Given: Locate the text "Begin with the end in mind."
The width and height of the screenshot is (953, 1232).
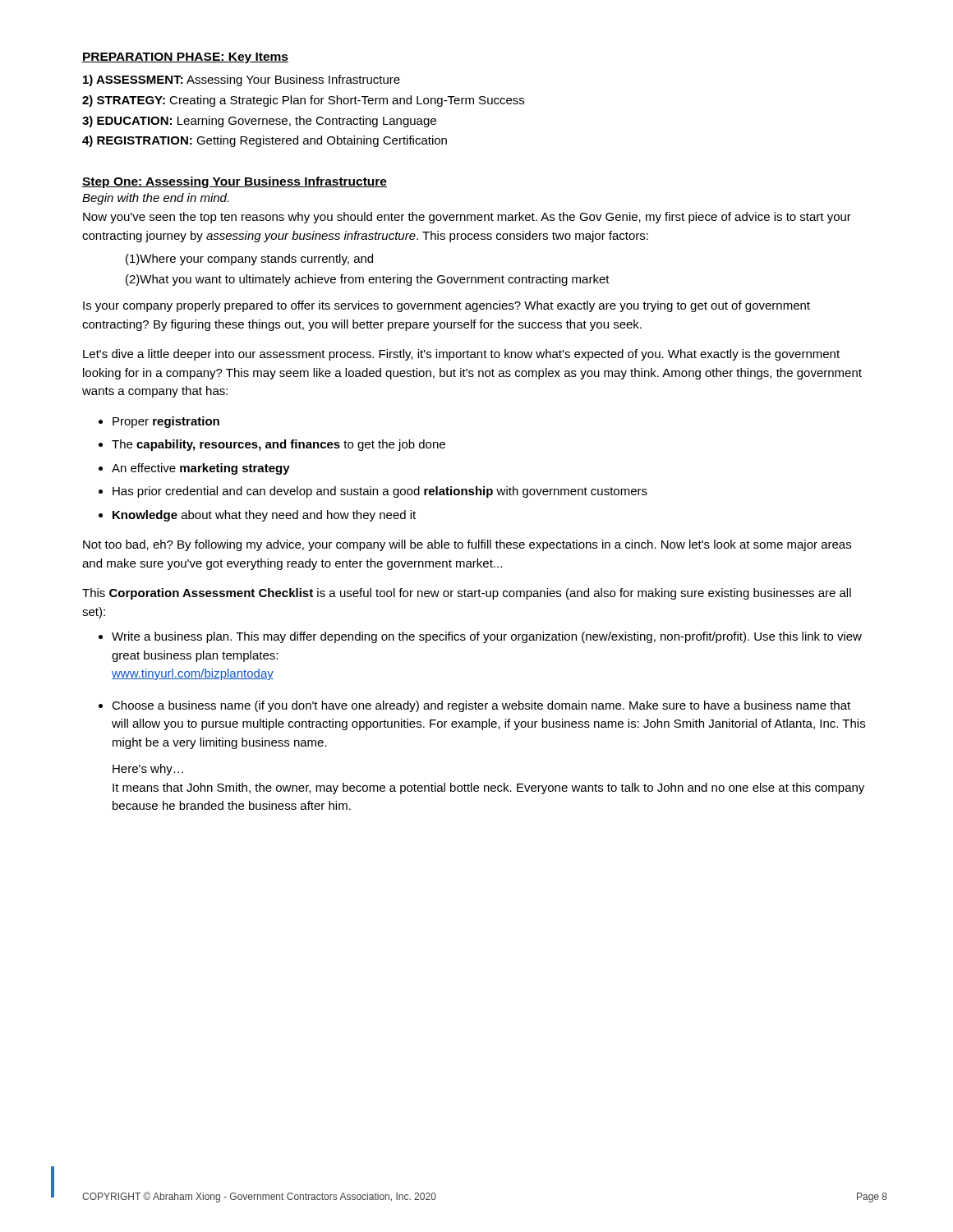Looking at the screenshot, I should point(156,198).
